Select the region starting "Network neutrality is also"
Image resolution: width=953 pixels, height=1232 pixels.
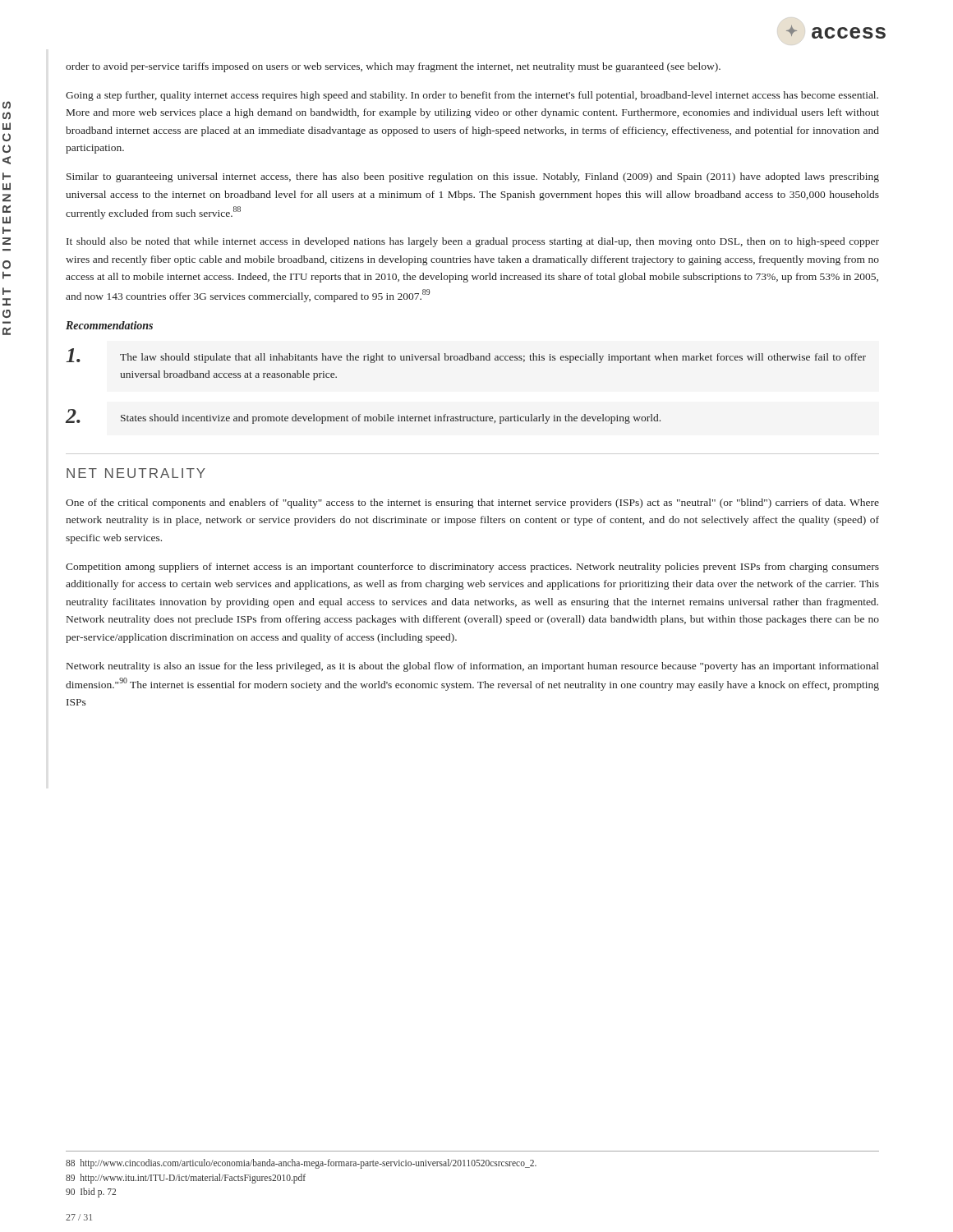[x=472, y=684]
